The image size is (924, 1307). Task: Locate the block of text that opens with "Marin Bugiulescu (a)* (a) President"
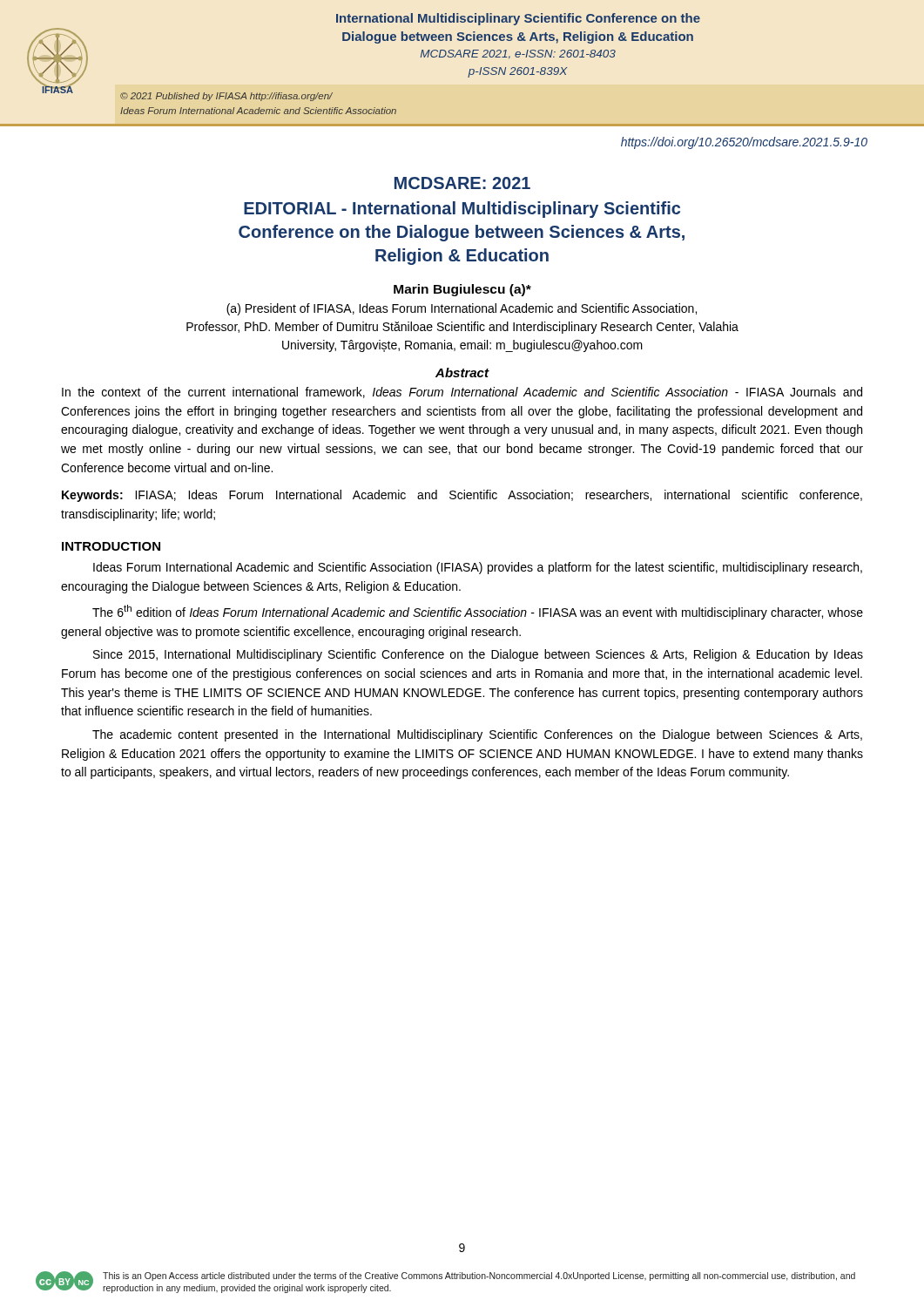click(462, 318)
